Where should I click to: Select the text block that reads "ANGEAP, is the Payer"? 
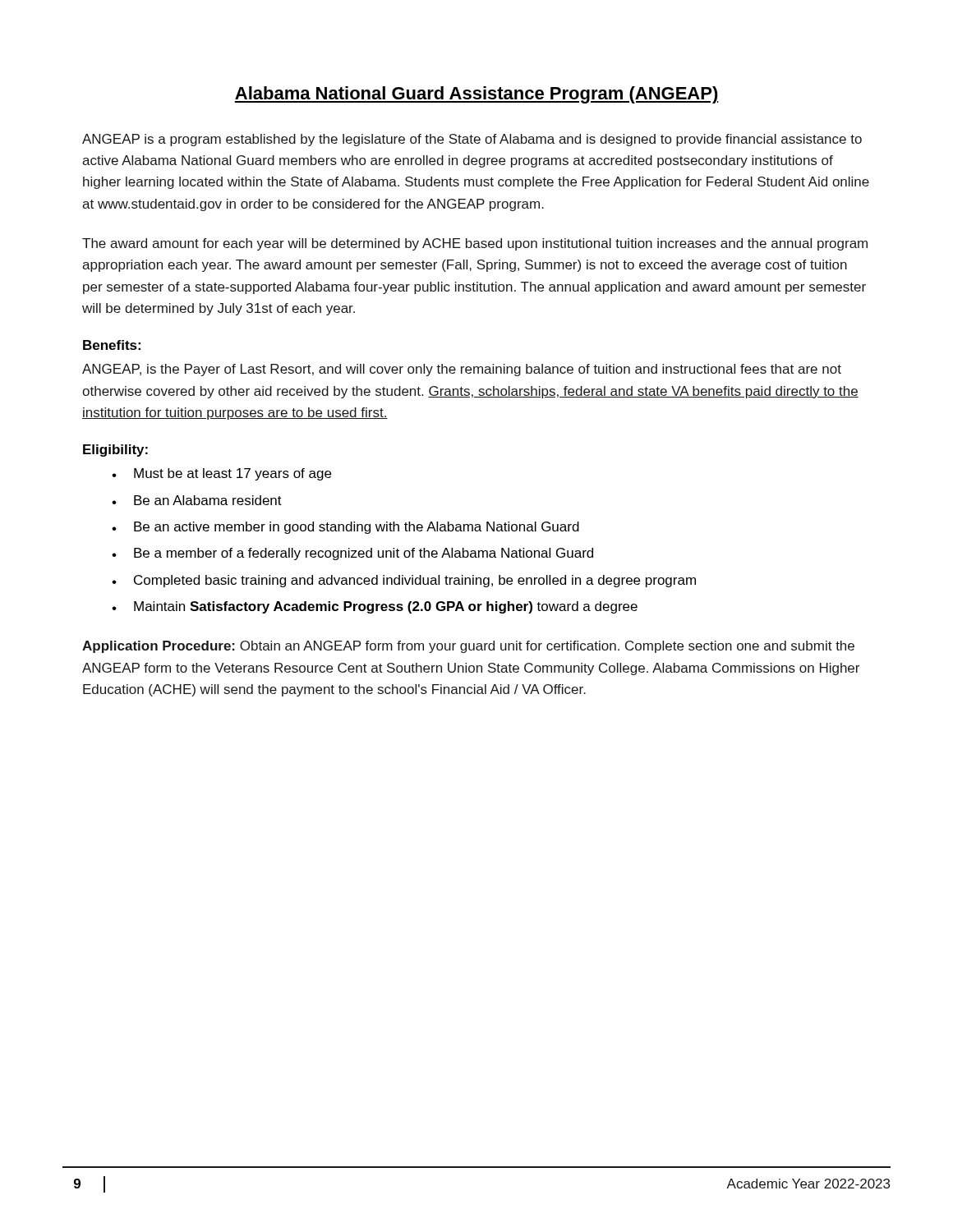(x=470, y=391)
